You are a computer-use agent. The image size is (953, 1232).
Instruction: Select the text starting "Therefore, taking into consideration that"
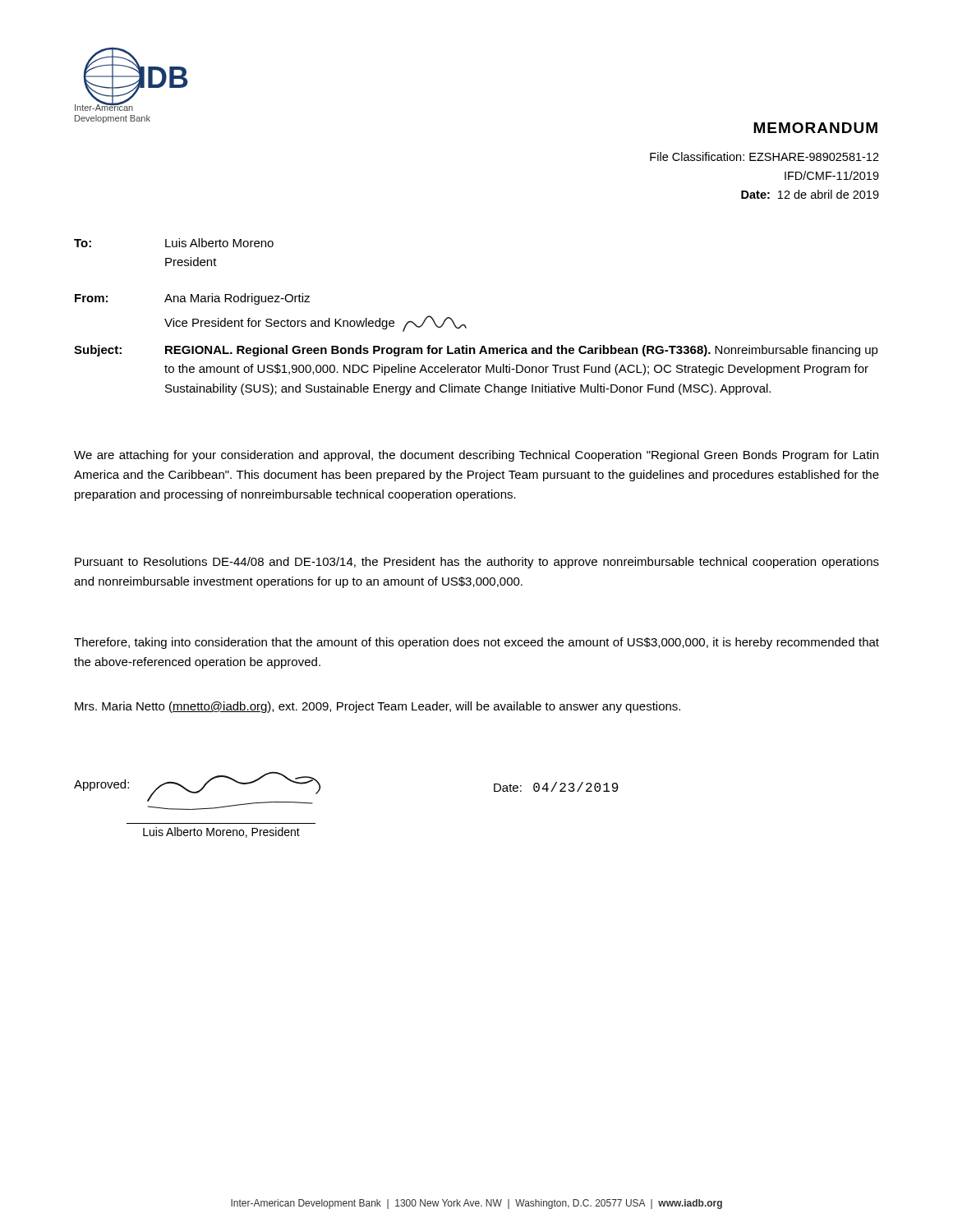(x=476, y=652)
